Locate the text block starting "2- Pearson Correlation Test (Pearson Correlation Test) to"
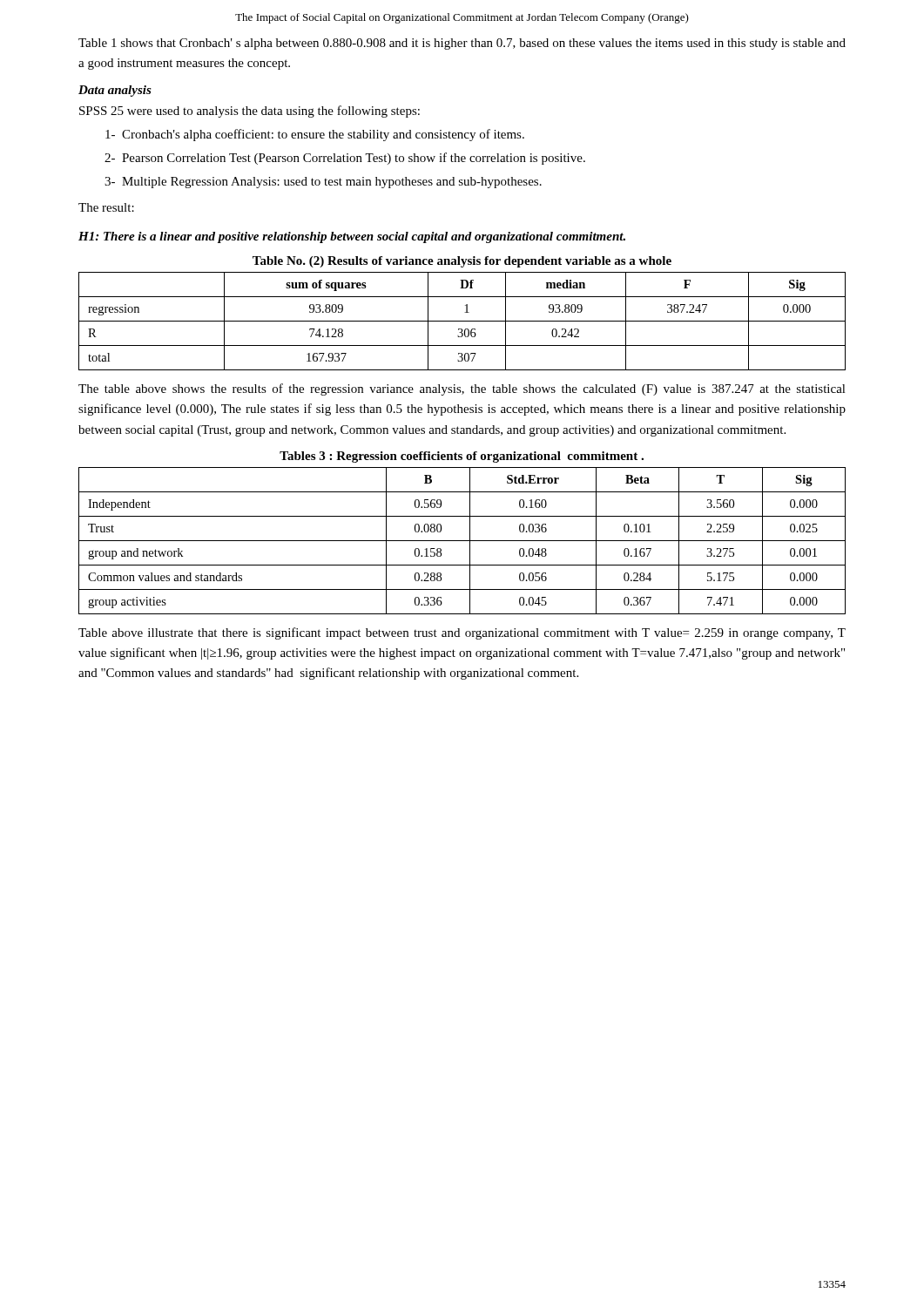This screenshot has width=924, height=1307. click(345, 158)
